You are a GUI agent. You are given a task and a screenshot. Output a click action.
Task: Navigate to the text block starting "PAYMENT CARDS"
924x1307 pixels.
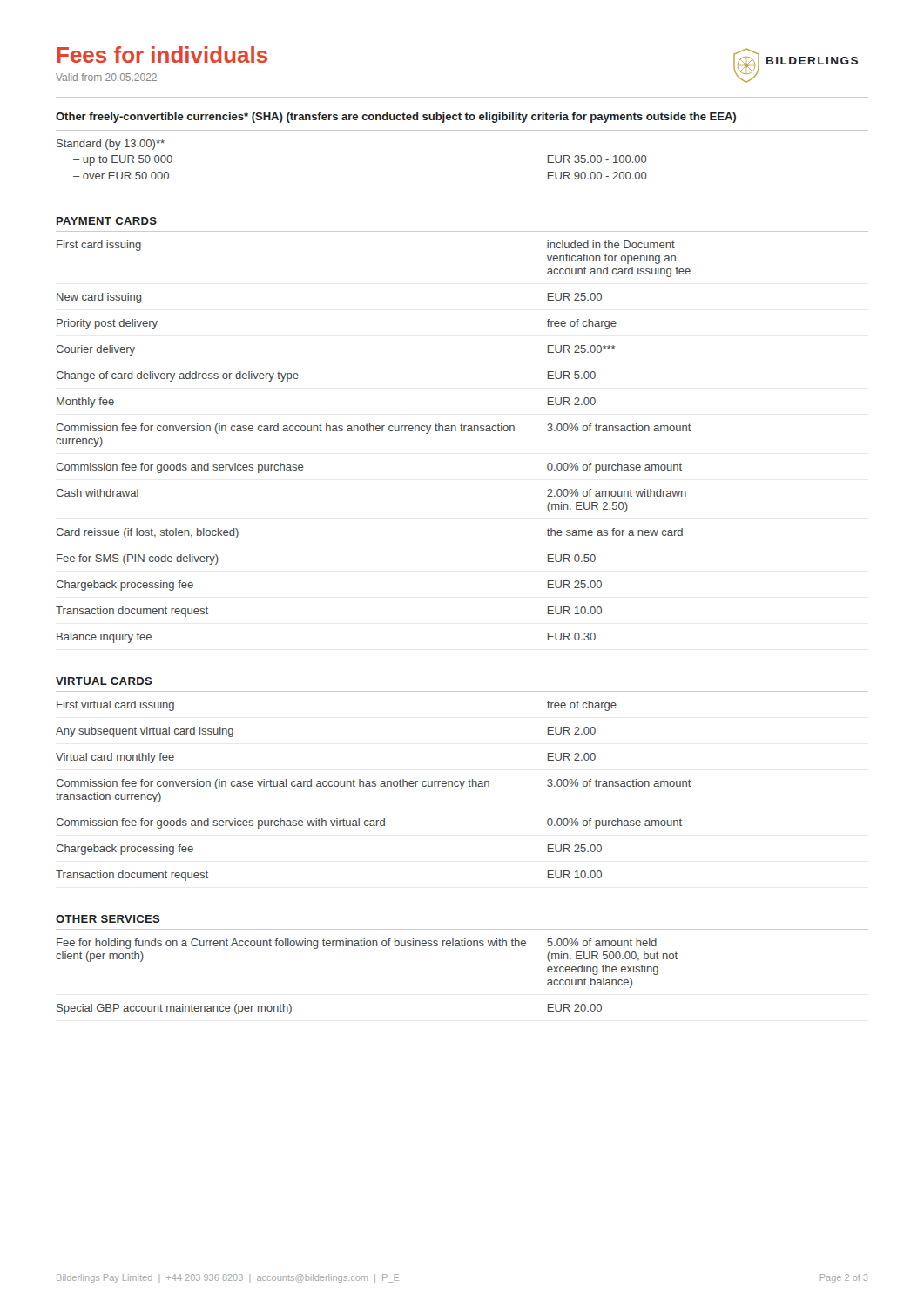pyautogui.click(x=106, y=221)
